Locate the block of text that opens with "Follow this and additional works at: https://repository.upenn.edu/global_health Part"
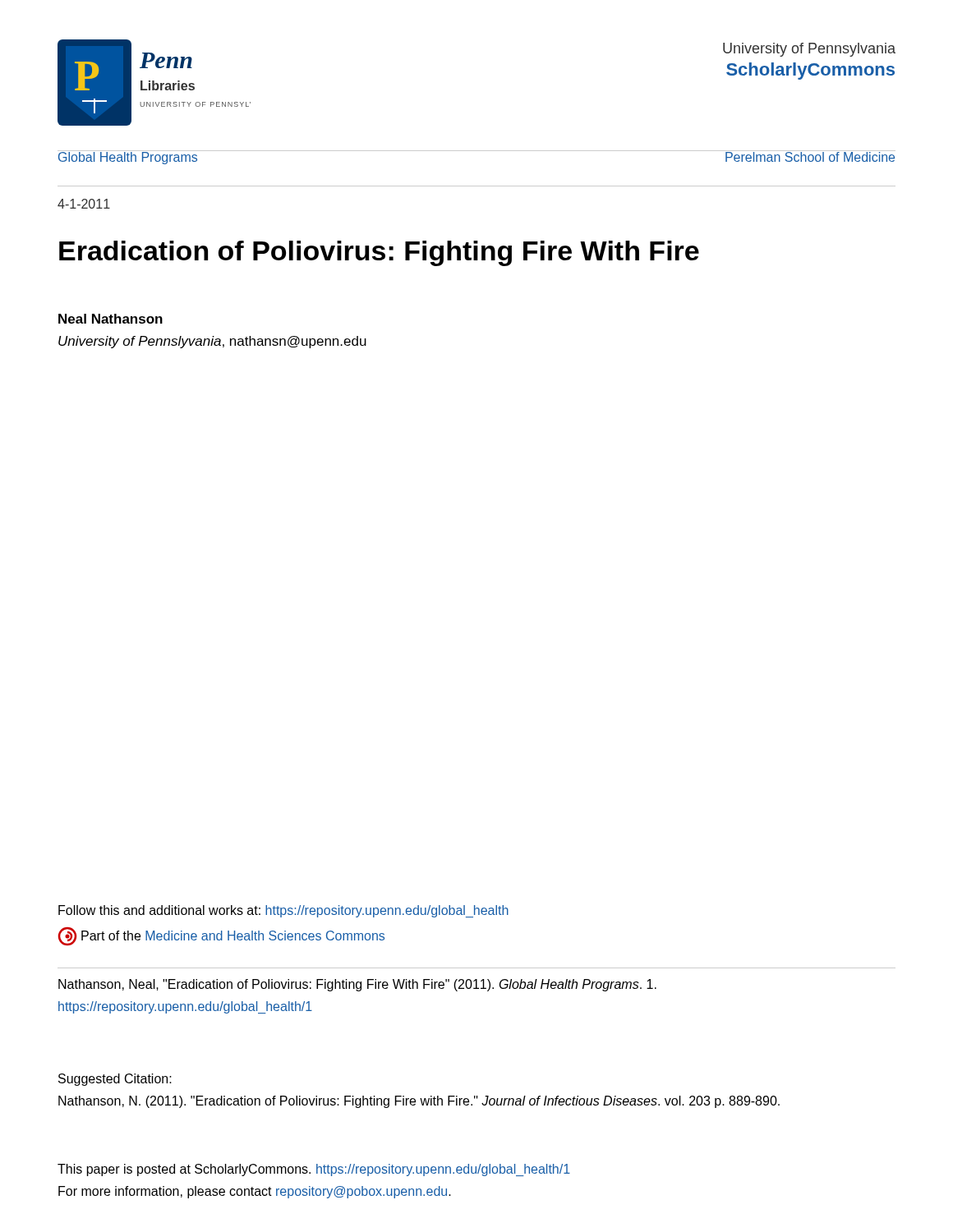This screenshot has height=1232, width=953. coord(476,923)
